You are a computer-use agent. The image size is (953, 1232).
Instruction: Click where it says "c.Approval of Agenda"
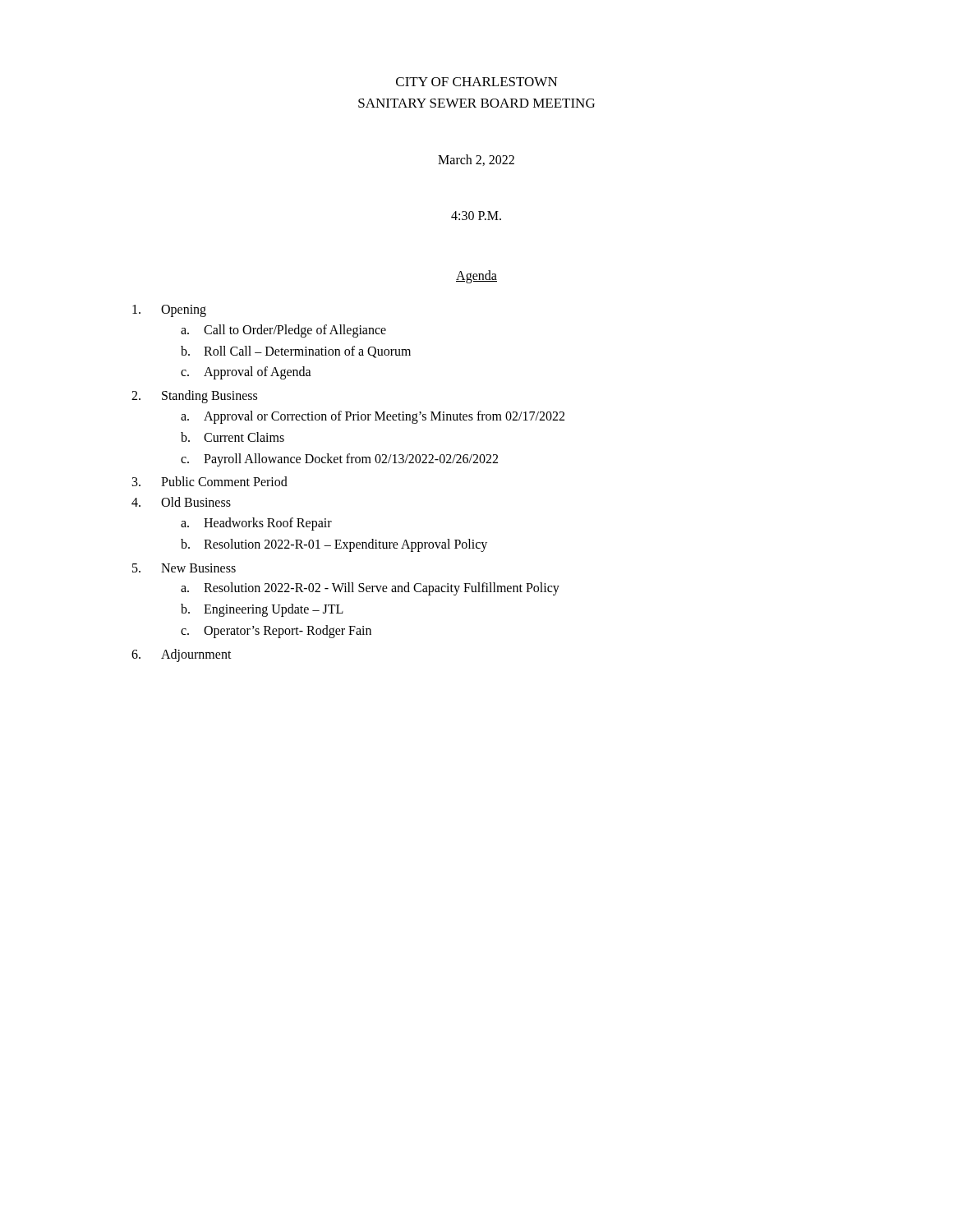(x=246, y=373)
